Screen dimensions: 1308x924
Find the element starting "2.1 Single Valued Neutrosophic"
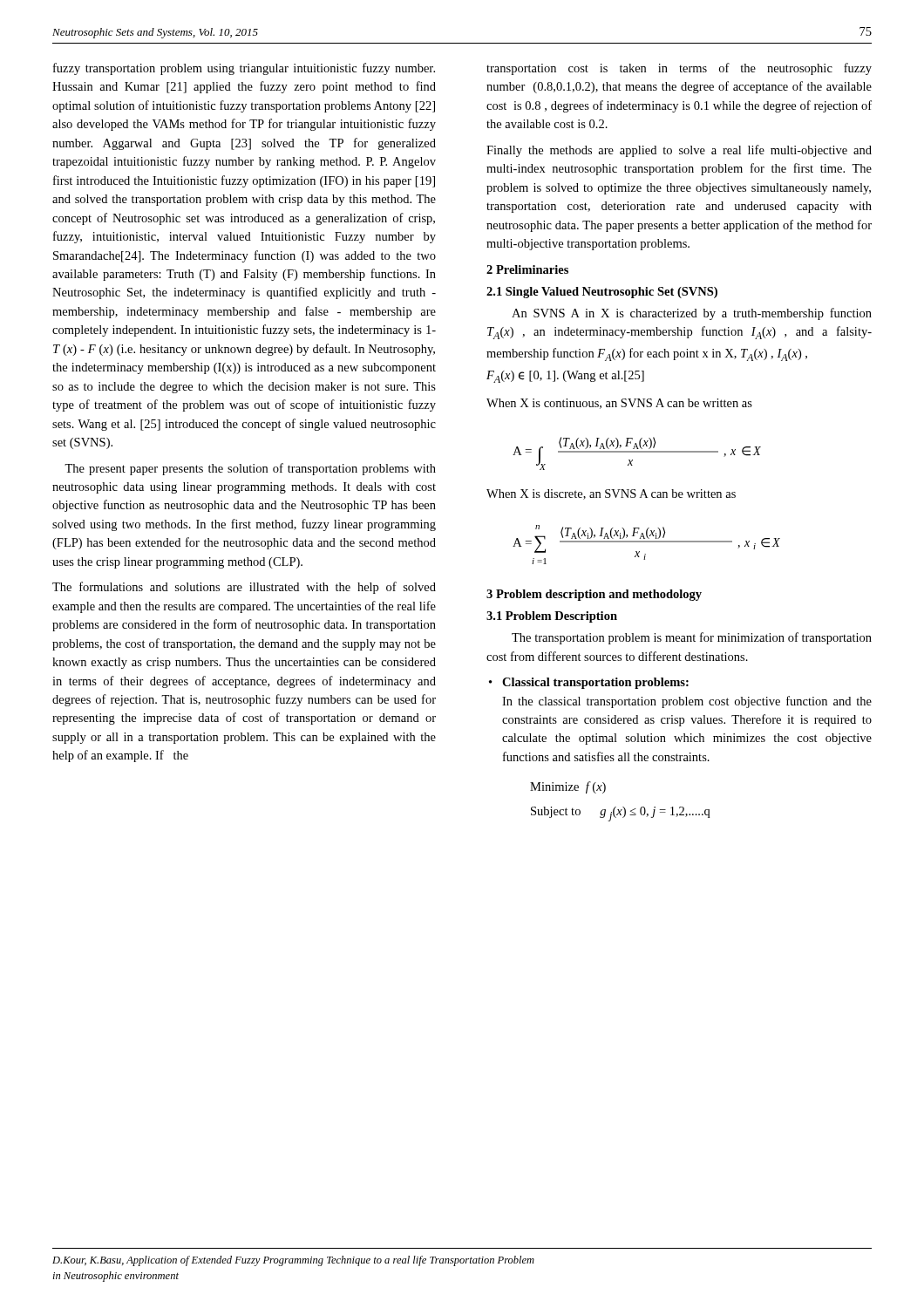(x=602, y=291)
